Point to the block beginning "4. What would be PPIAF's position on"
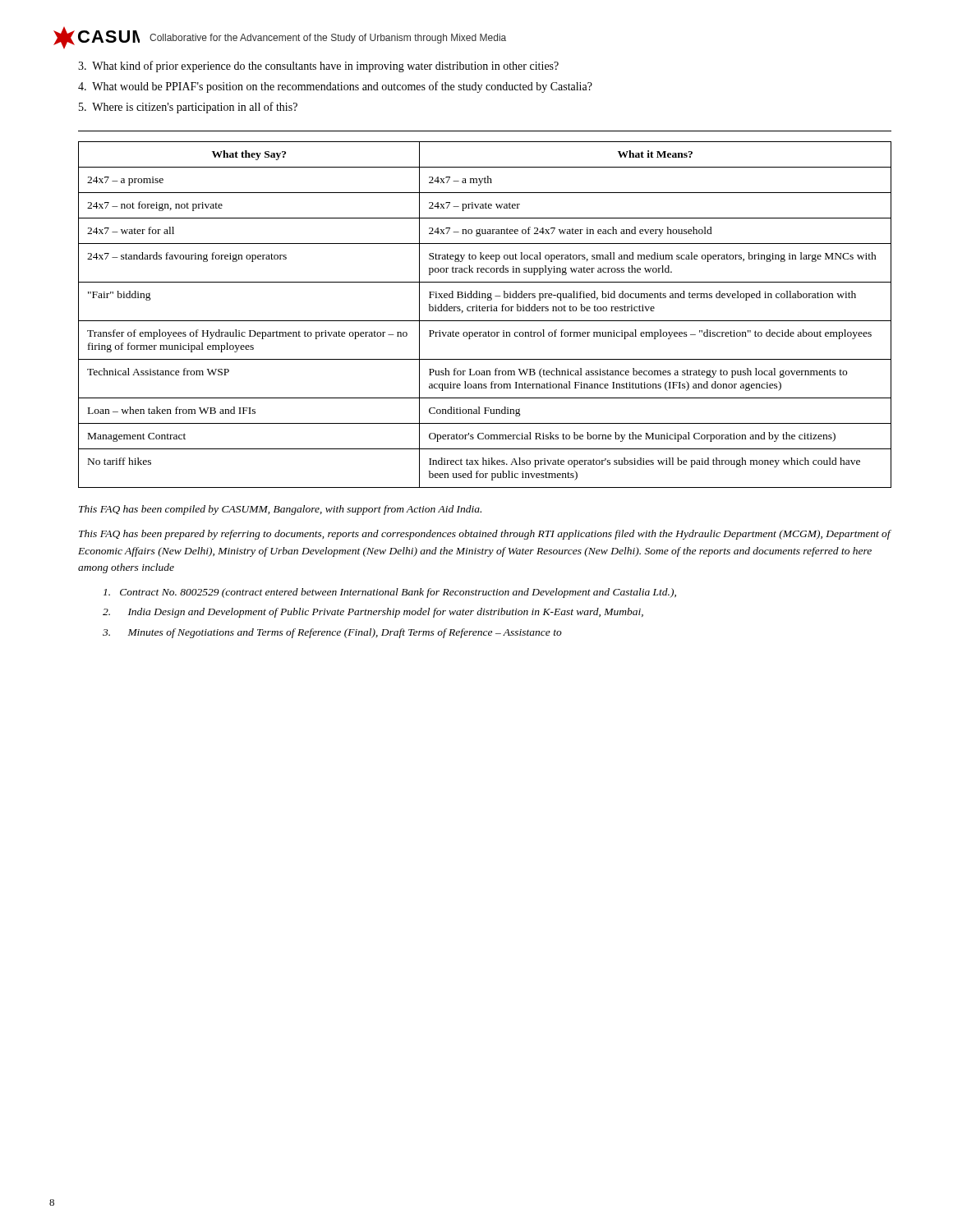 (335, 87)
